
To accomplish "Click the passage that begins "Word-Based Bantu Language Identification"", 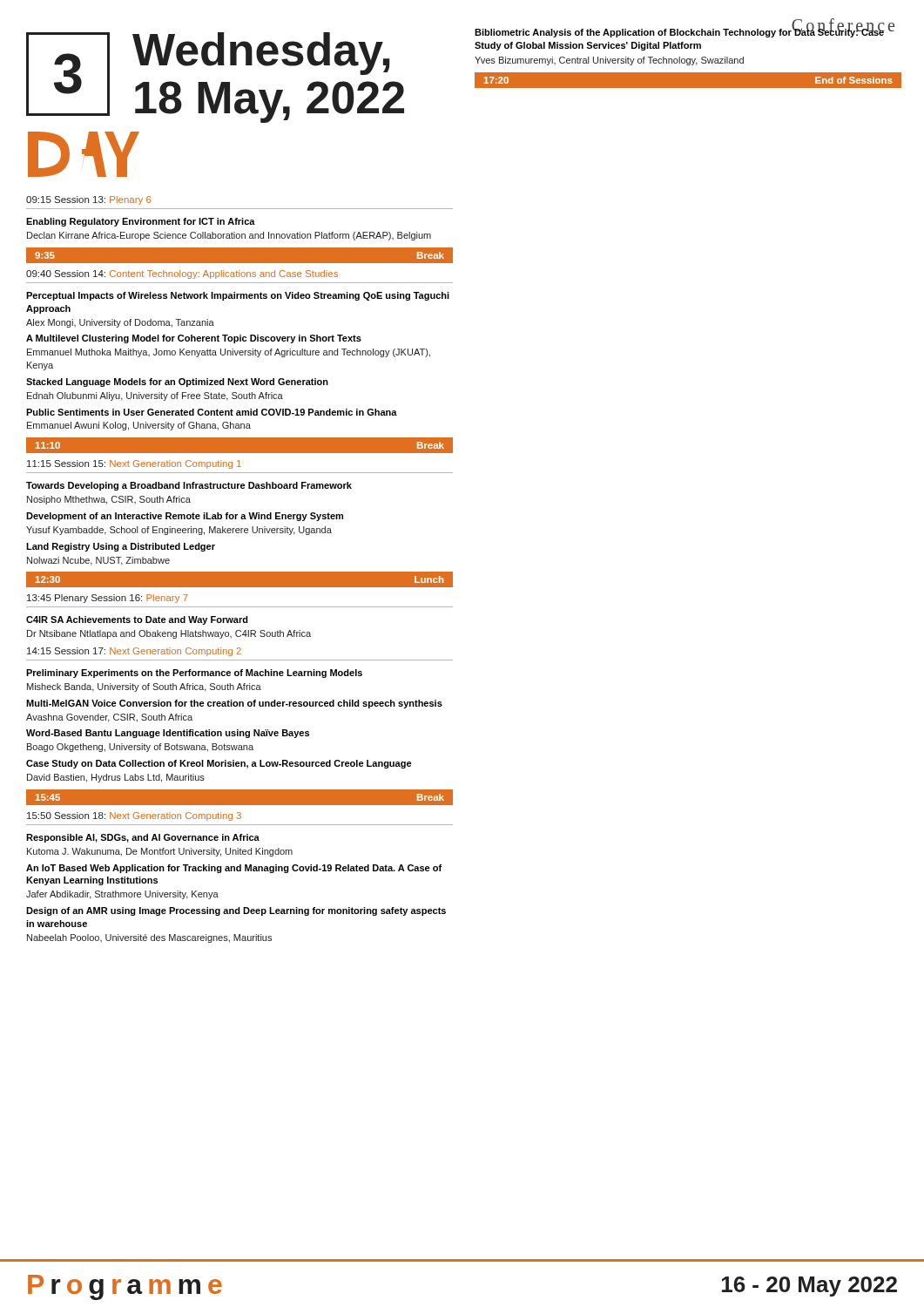I will tap(240, 740).
